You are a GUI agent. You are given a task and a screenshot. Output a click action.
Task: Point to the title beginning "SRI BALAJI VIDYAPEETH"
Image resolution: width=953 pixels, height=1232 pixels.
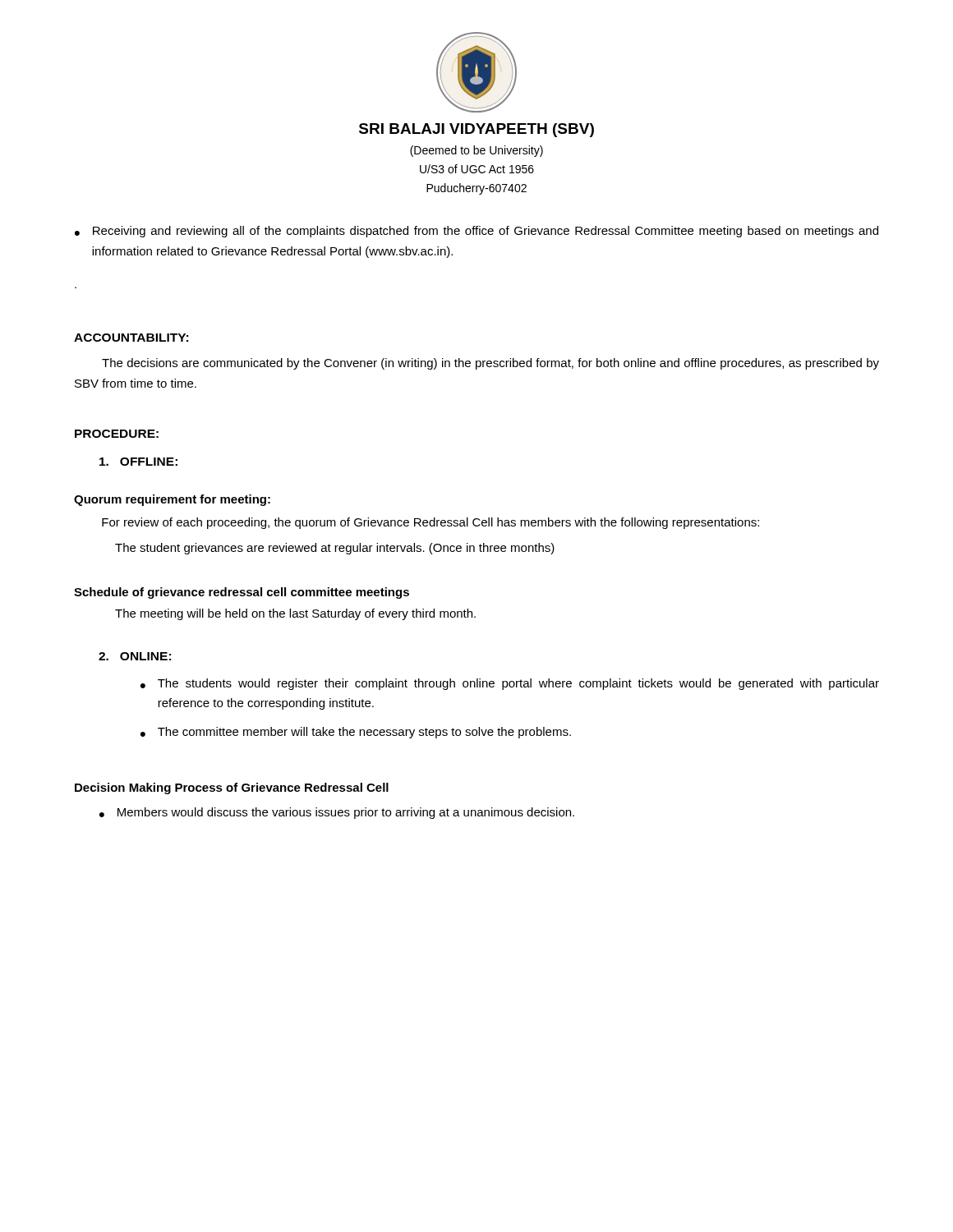pyautogui.click(x=476, y=128)
